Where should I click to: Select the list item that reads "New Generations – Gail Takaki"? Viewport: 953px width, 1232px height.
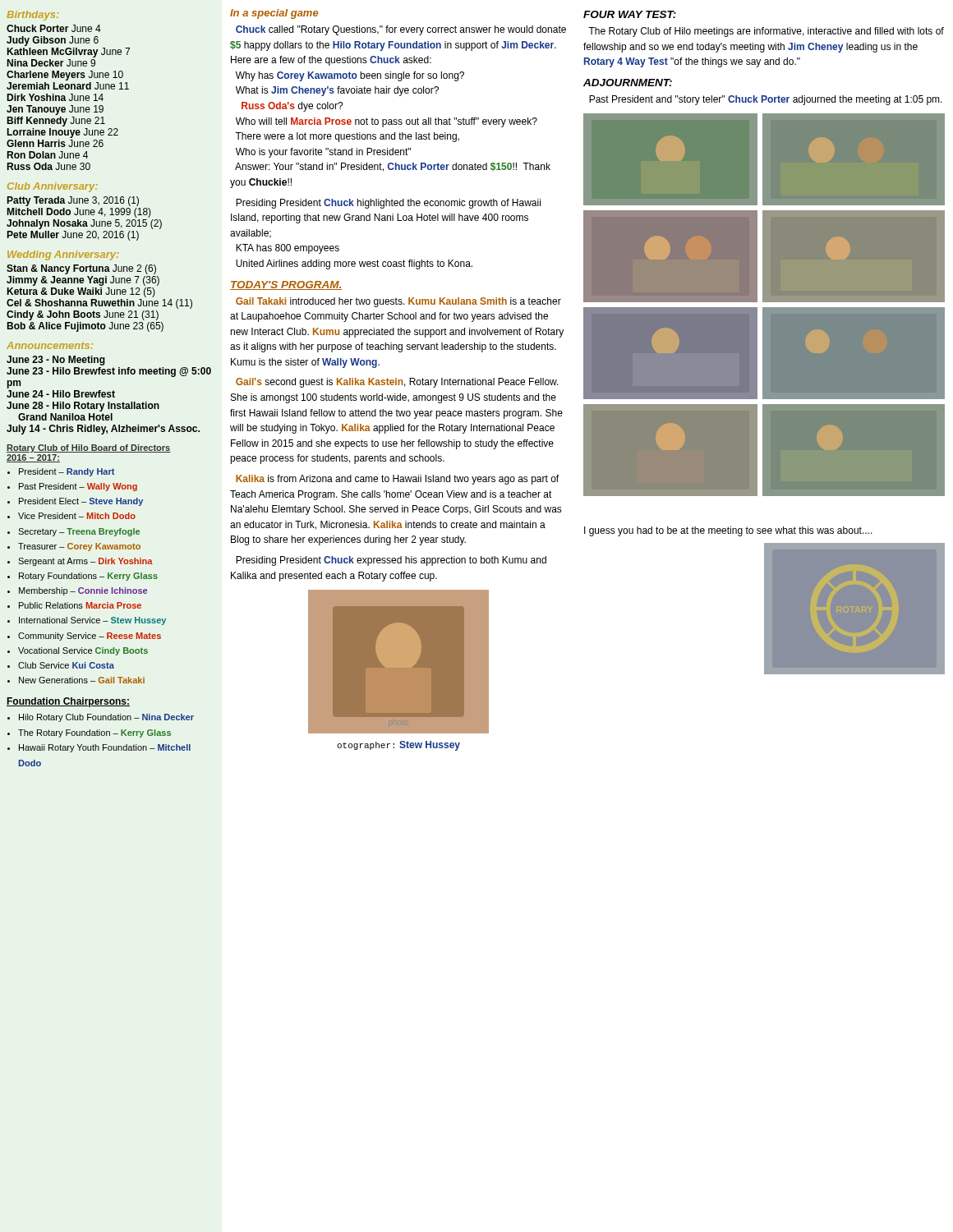82,680
